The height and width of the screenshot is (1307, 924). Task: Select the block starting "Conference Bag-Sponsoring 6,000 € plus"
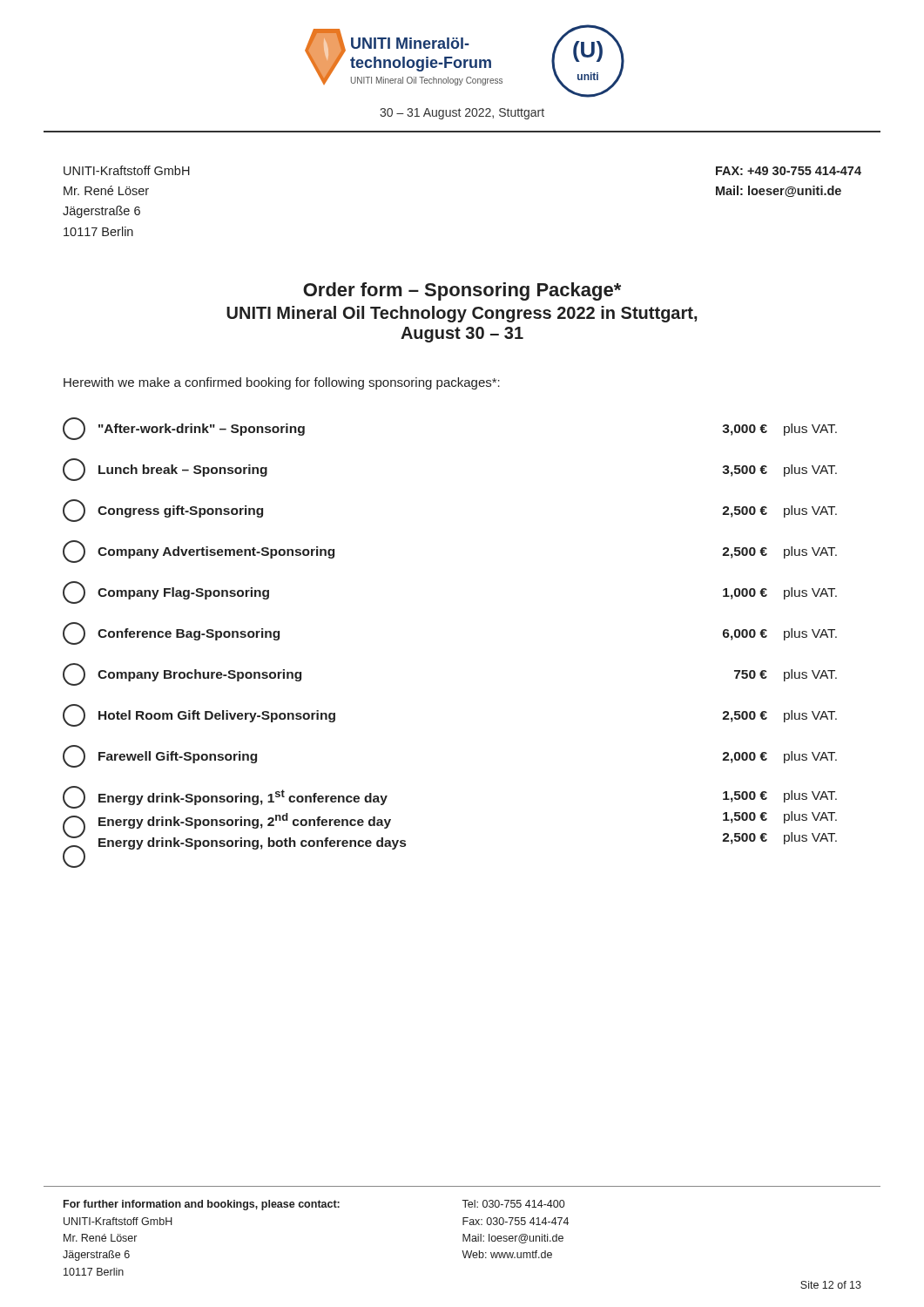(x=192, y=633)
